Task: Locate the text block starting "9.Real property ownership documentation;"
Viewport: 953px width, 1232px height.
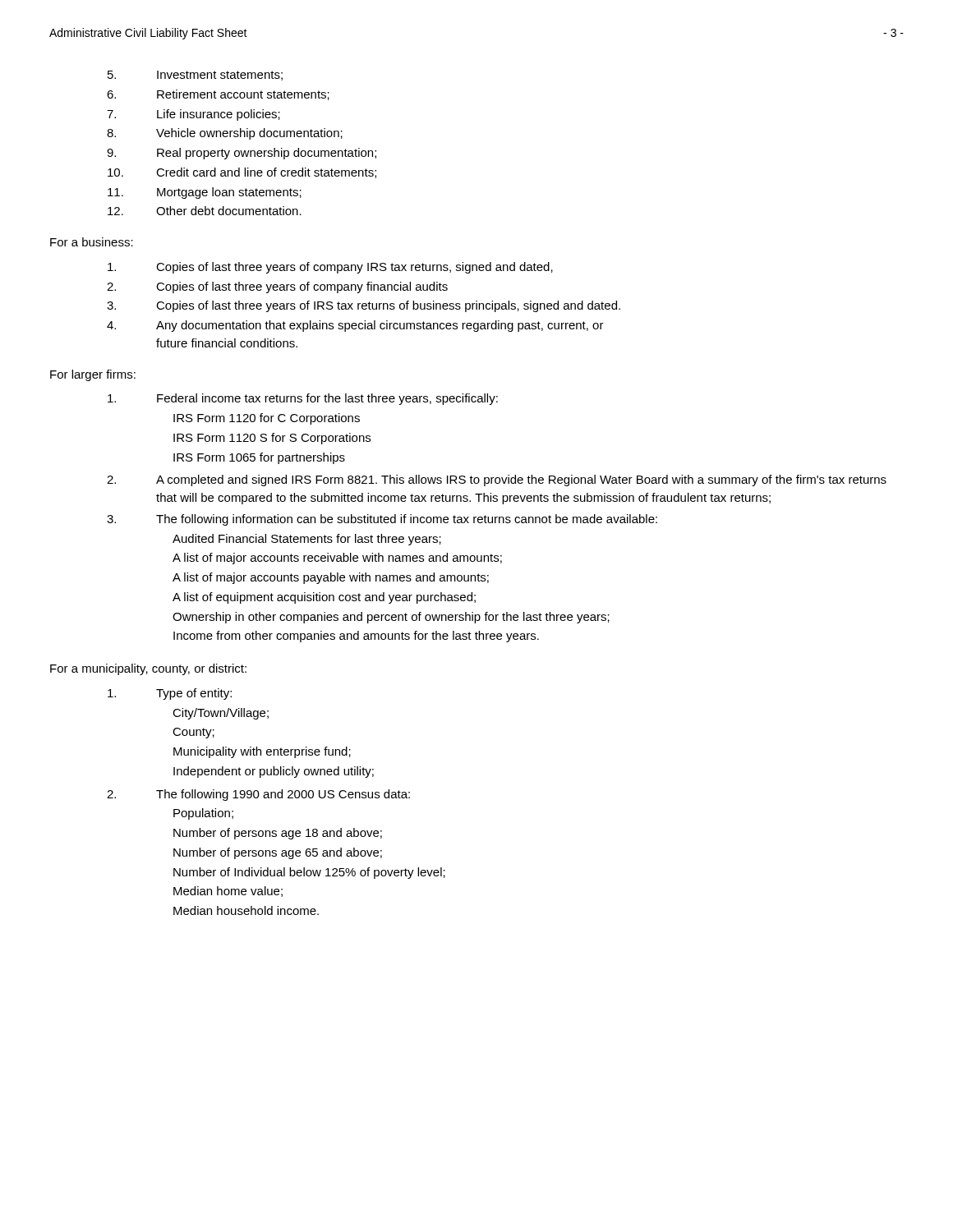Action: pos(242,154)
